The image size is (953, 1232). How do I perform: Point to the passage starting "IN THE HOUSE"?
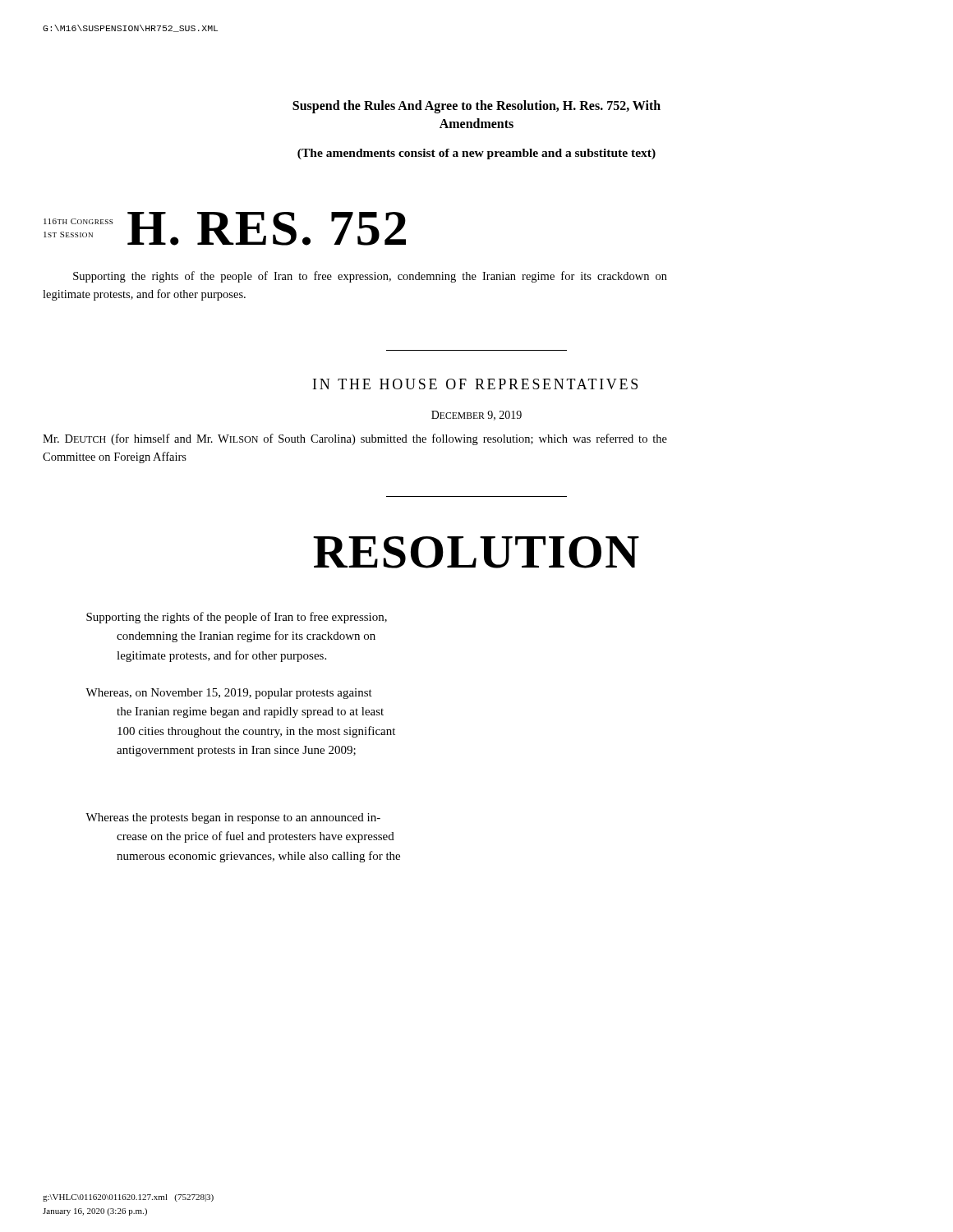click(x=476, y=384)
